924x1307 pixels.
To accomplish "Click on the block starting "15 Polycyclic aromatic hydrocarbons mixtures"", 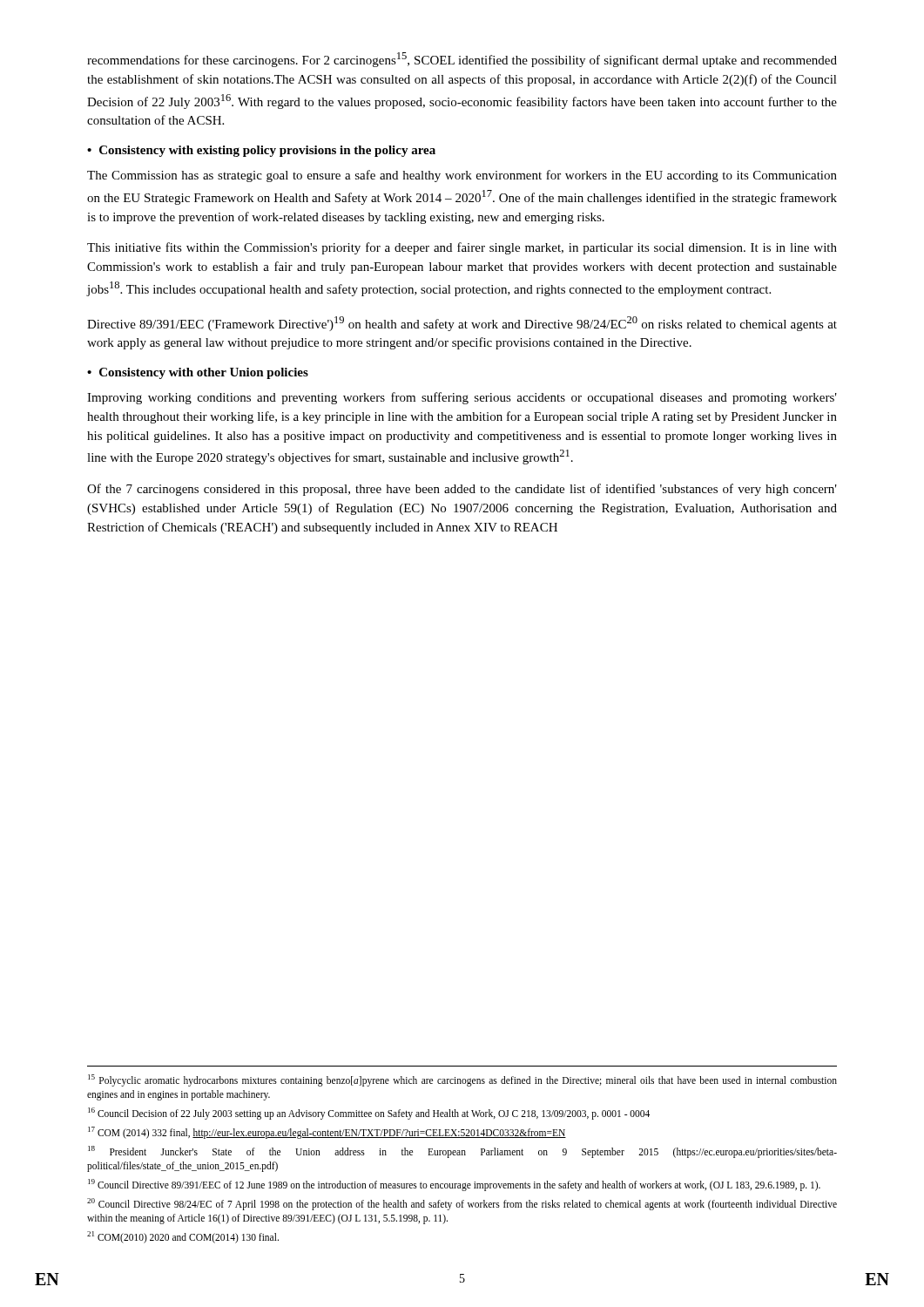I will pyautogui.click(x=462, y=1086).
